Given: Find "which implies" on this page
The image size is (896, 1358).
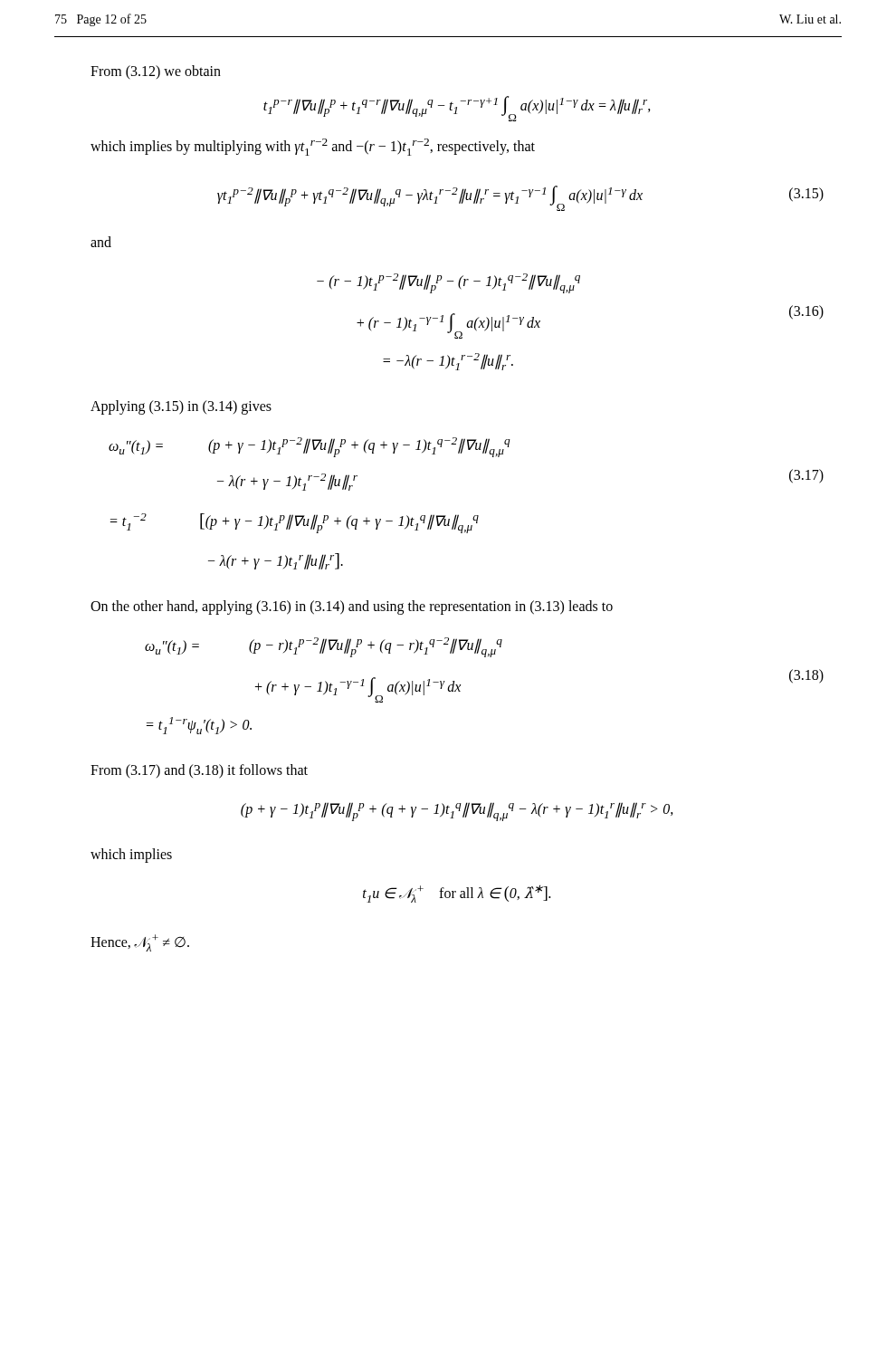Looking at the screenshot, I should 131,854.
